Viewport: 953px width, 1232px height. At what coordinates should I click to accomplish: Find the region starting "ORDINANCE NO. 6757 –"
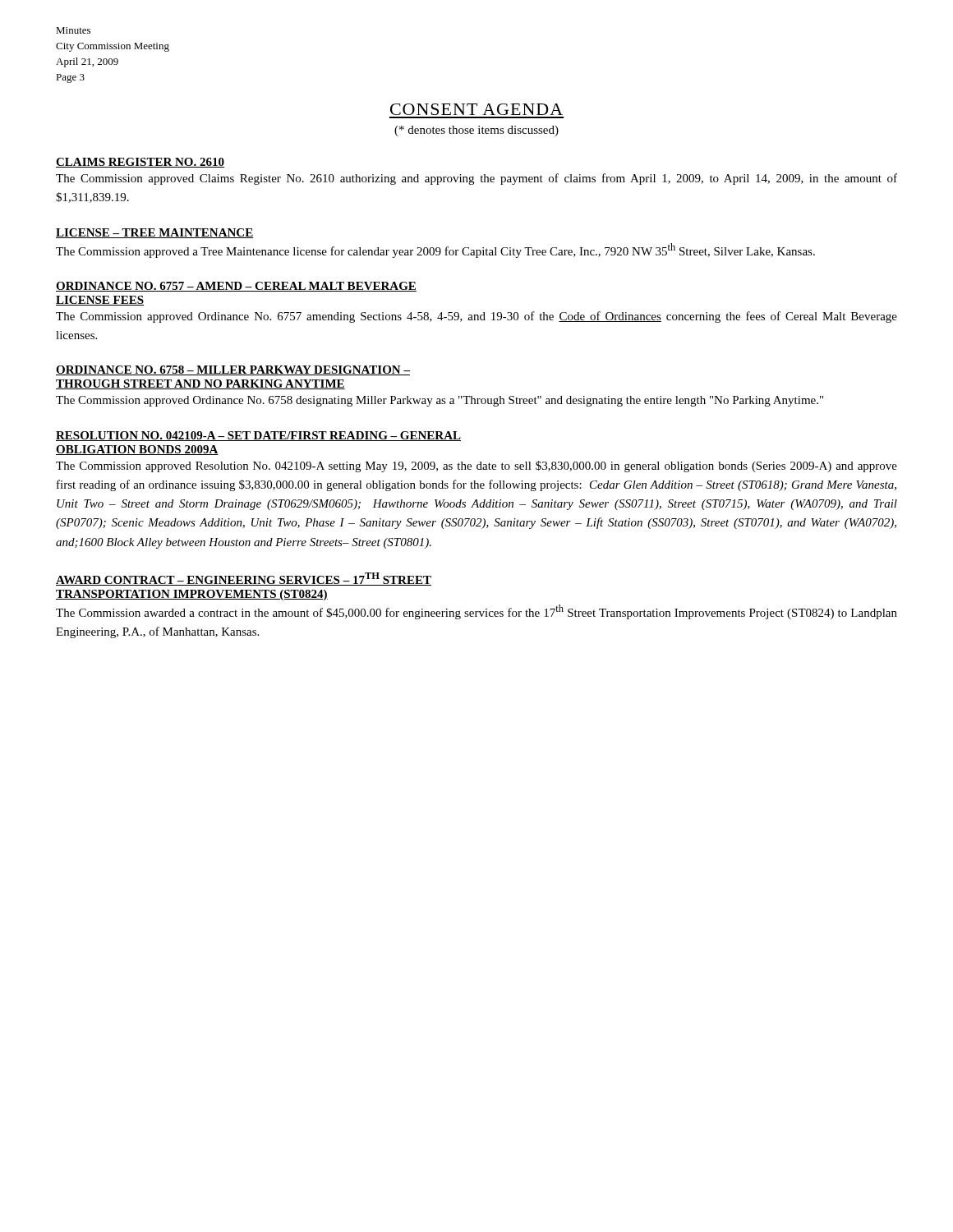pos(236,293)
